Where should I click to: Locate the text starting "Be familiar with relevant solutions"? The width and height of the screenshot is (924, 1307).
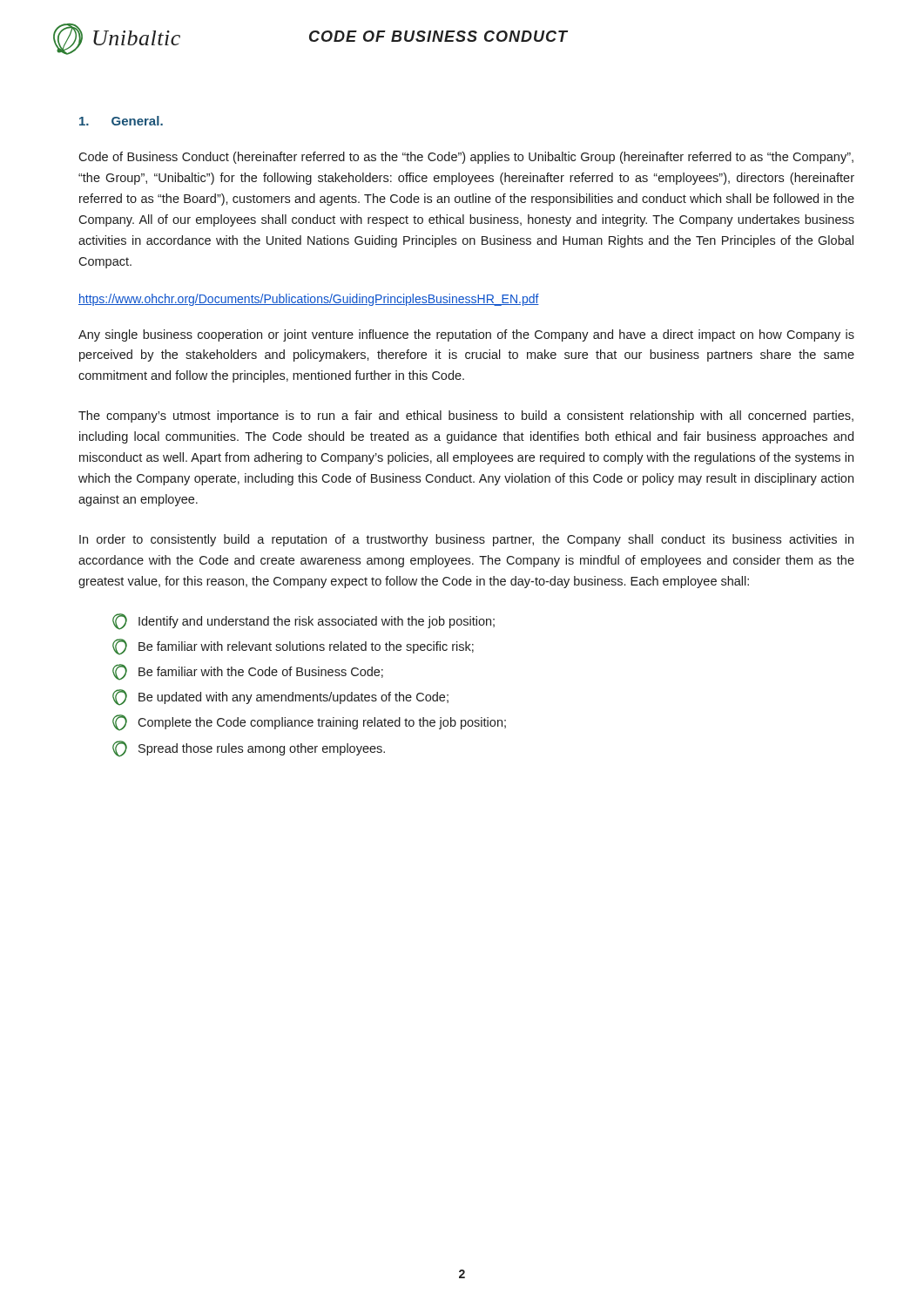tap(479, 647)
